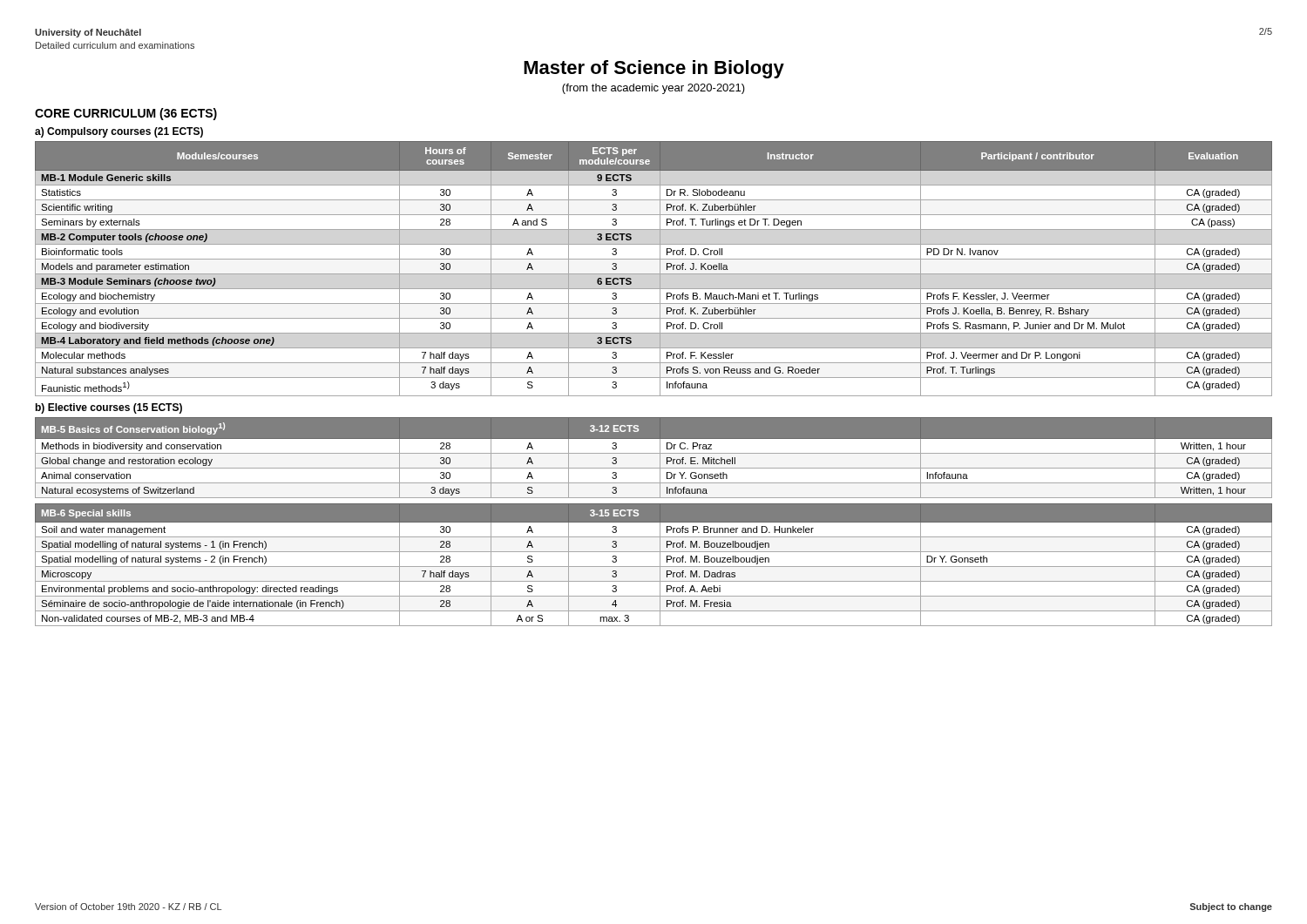This screenshot has height=924, width=1307.
Task: Select the table that reads "Spatial modelling of"
Action: (654, 565)
